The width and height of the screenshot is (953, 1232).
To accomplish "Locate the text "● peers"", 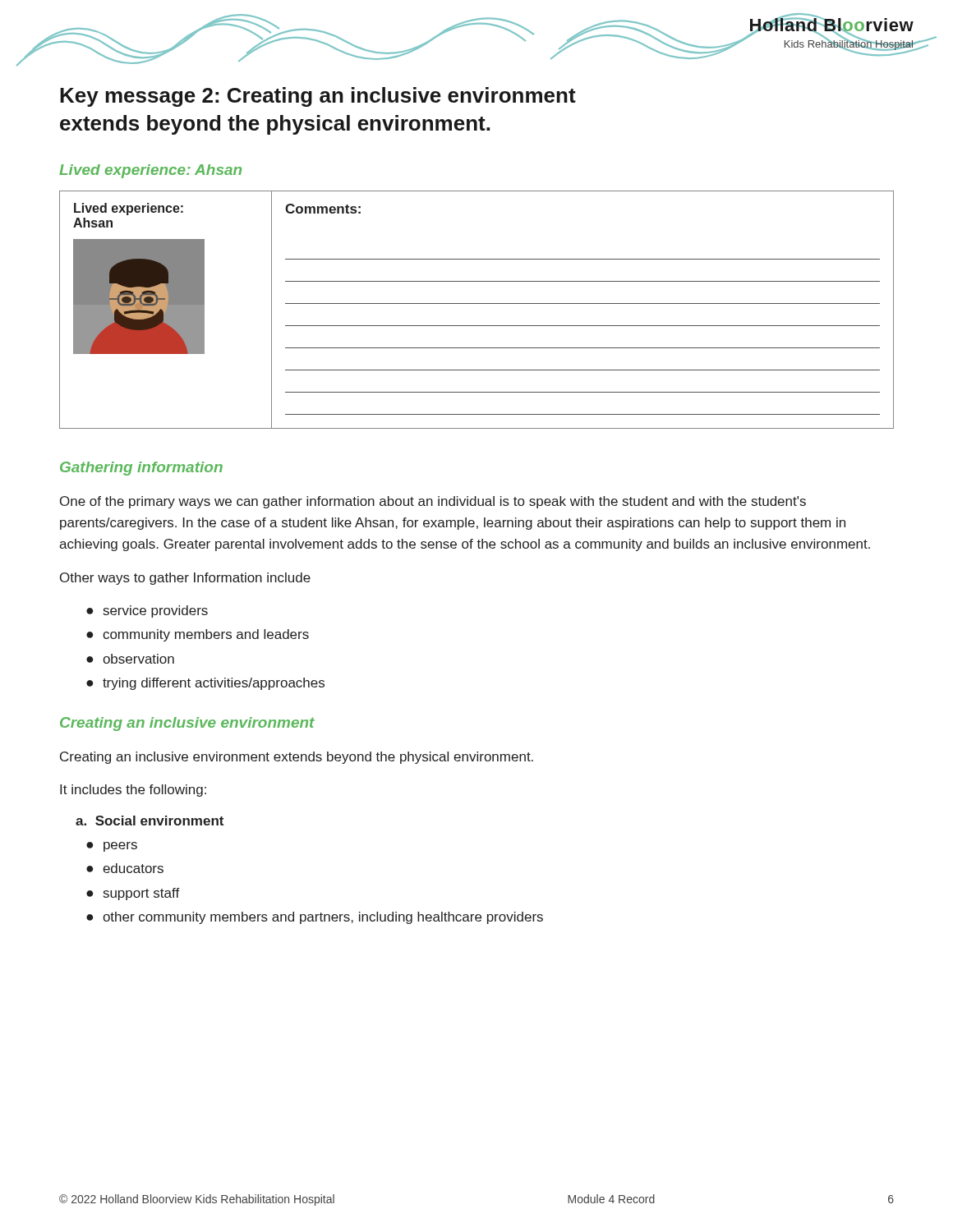I will pyautogui.click(x=112, y=845).
